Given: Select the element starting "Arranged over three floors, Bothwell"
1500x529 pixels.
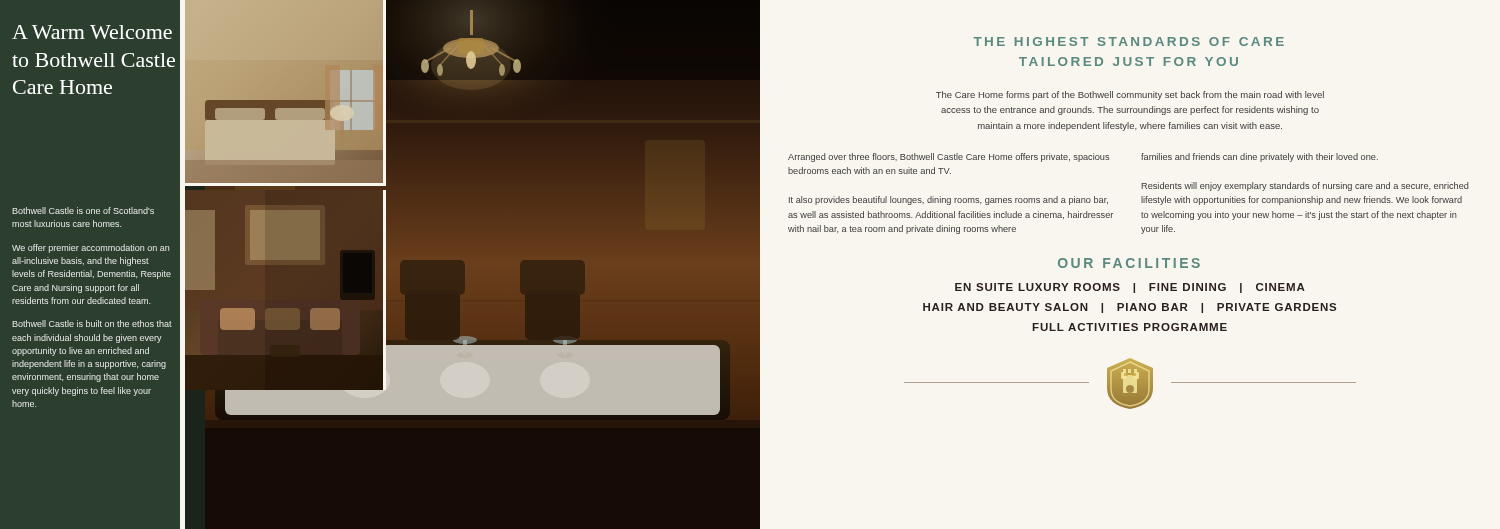Looking at the screenshot, I should 951,193.
